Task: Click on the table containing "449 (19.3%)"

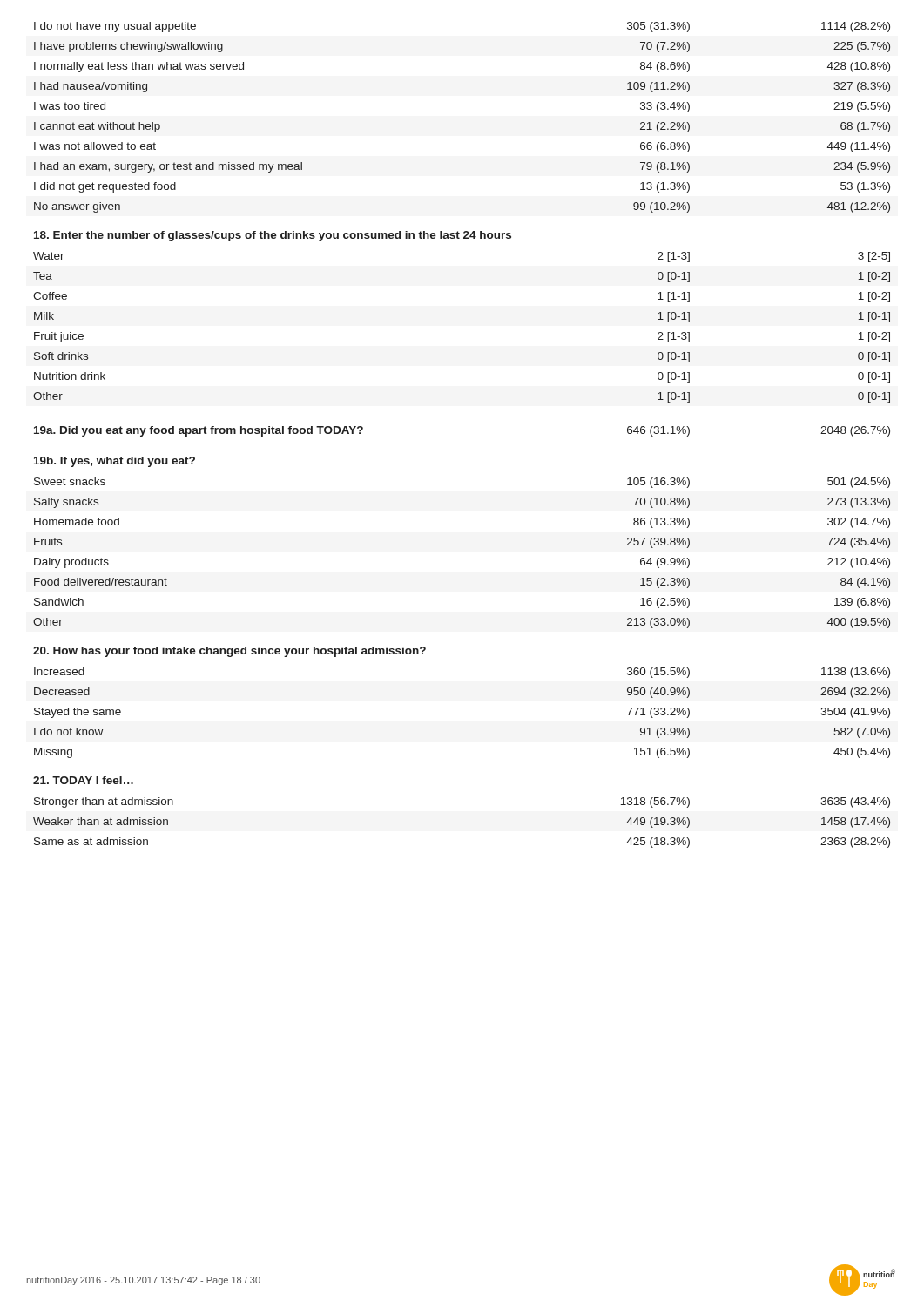Action: [462, 821]
